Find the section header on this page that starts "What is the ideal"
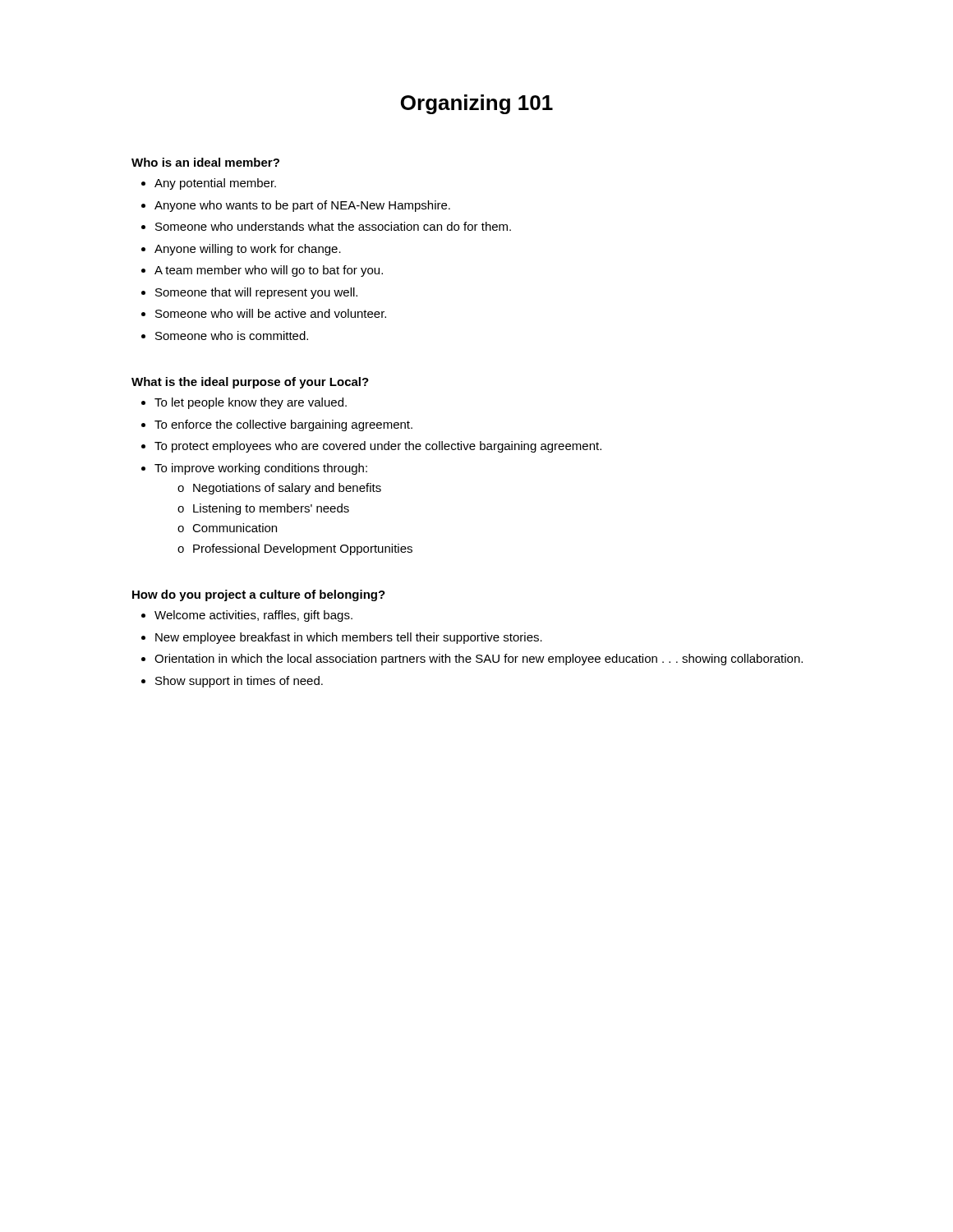This screenshot has height=1232, width=953. 250,381
